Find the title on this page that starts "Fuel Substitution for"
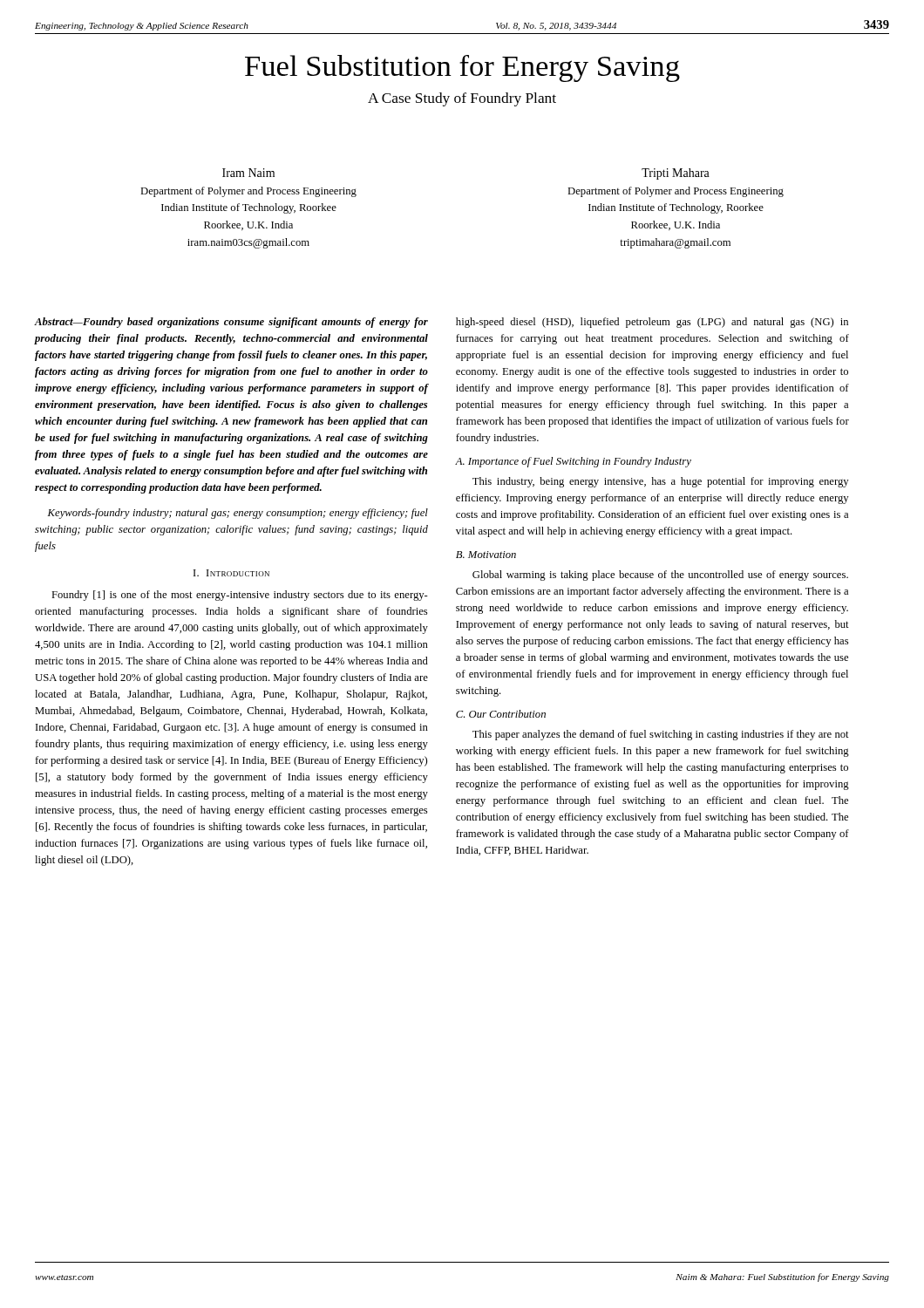The width and height of the screenshot is (924, 1308). tap(462, 77)
